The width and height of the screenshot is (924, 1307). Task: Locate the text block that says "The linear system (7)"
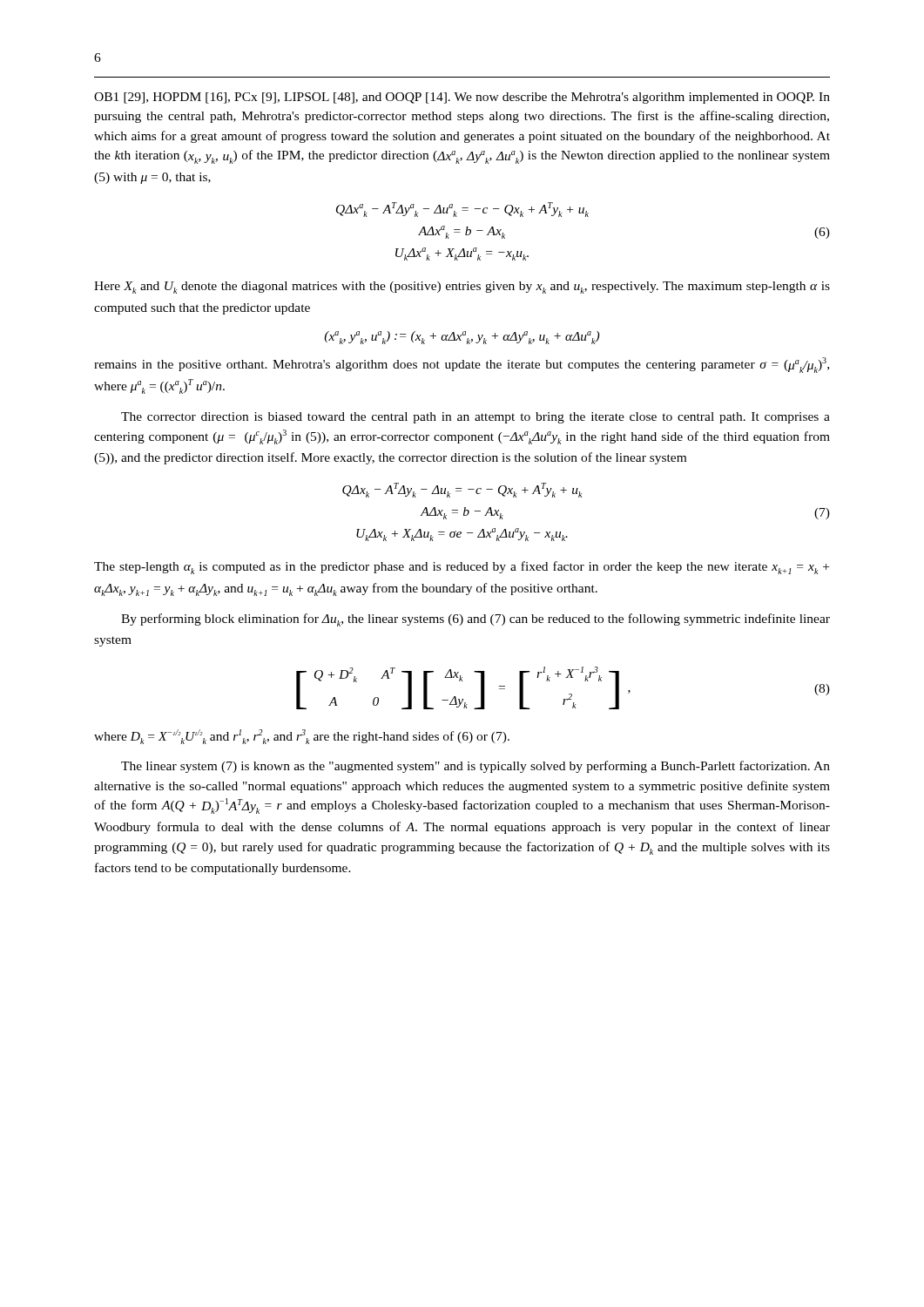[462, 817]
